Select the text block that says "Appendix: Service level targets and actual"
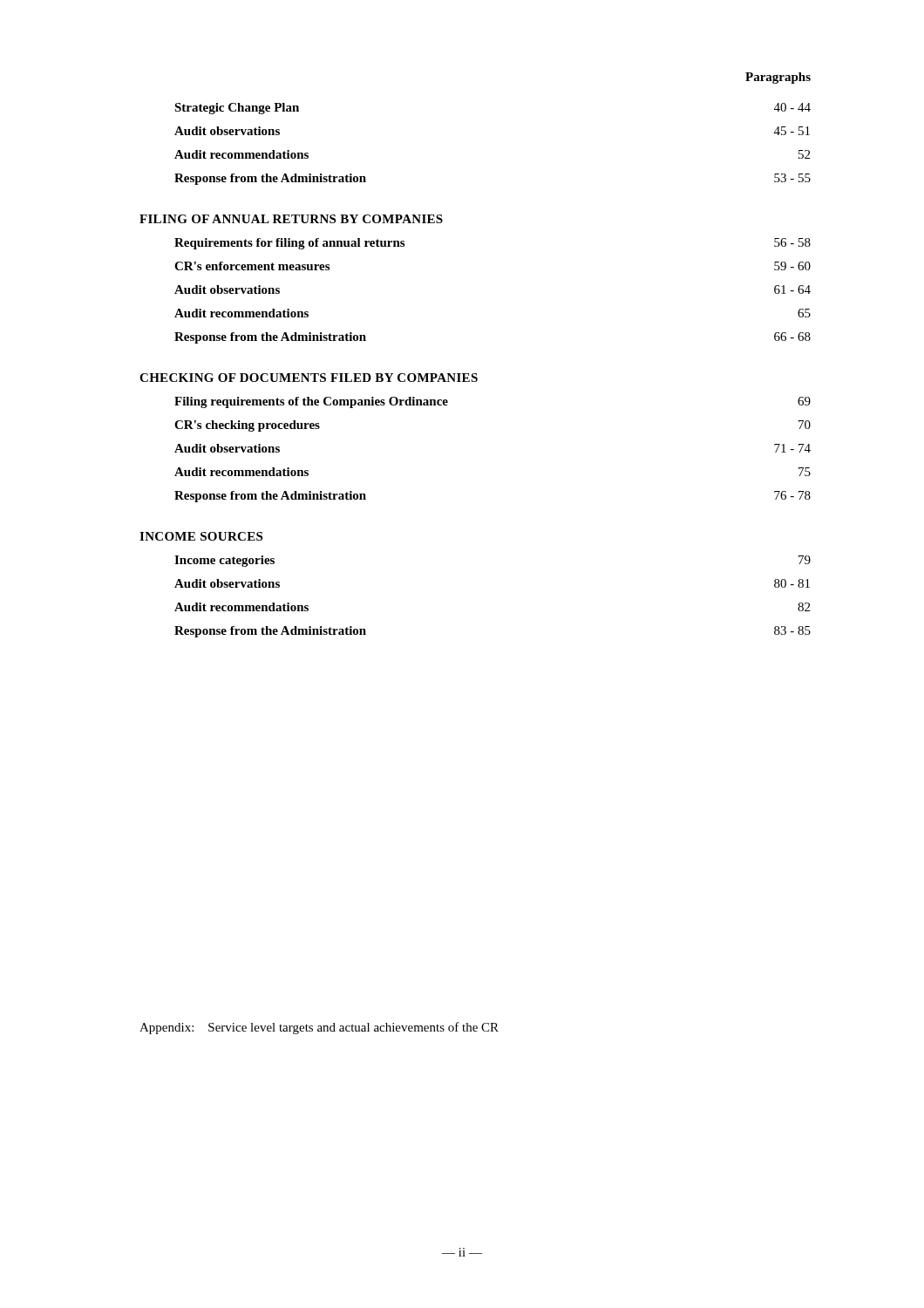Screen dimensions: 1308x924 [x=319, y=1027]
